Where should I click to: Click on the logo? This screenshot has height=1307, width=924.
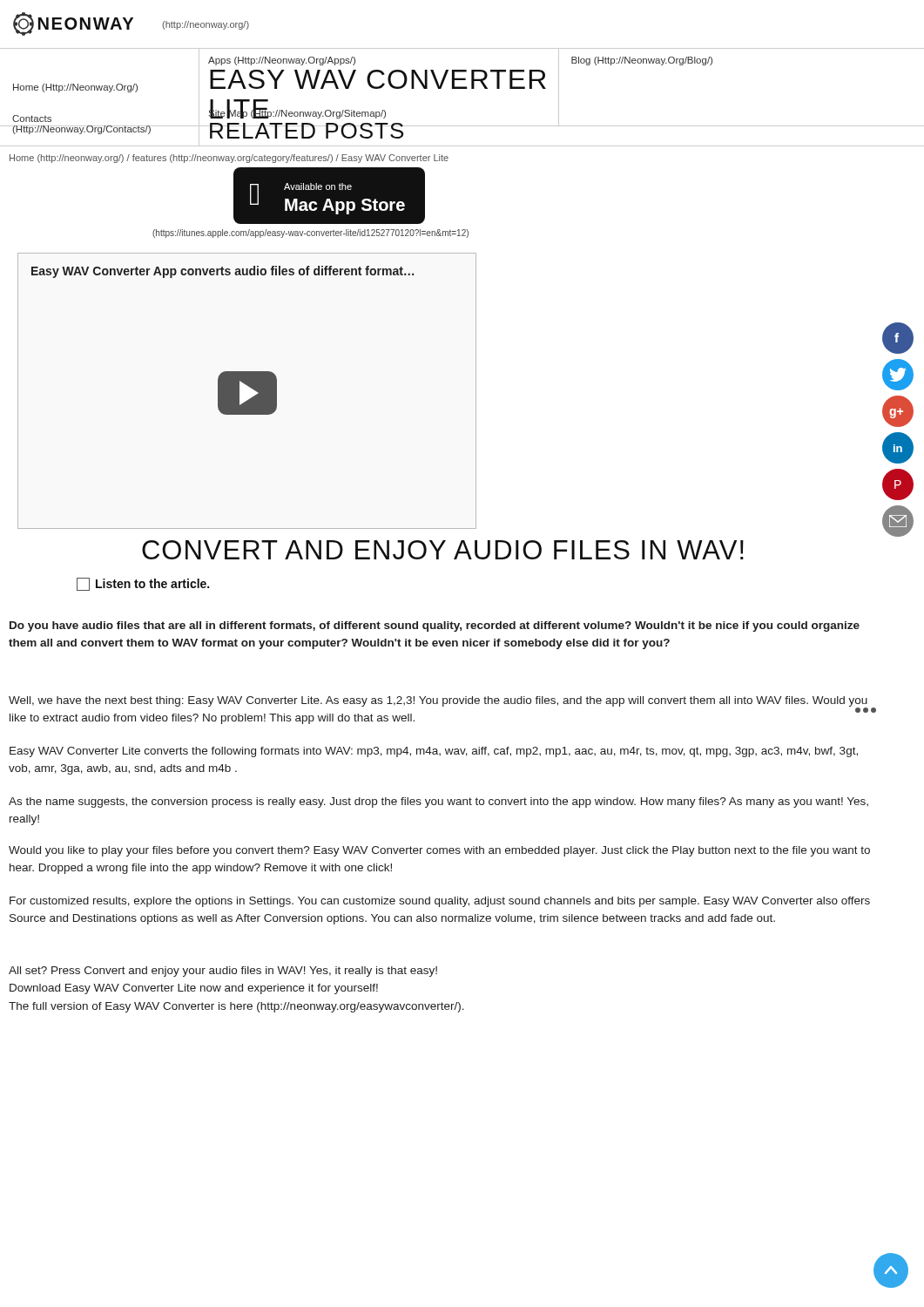point(329,197)
